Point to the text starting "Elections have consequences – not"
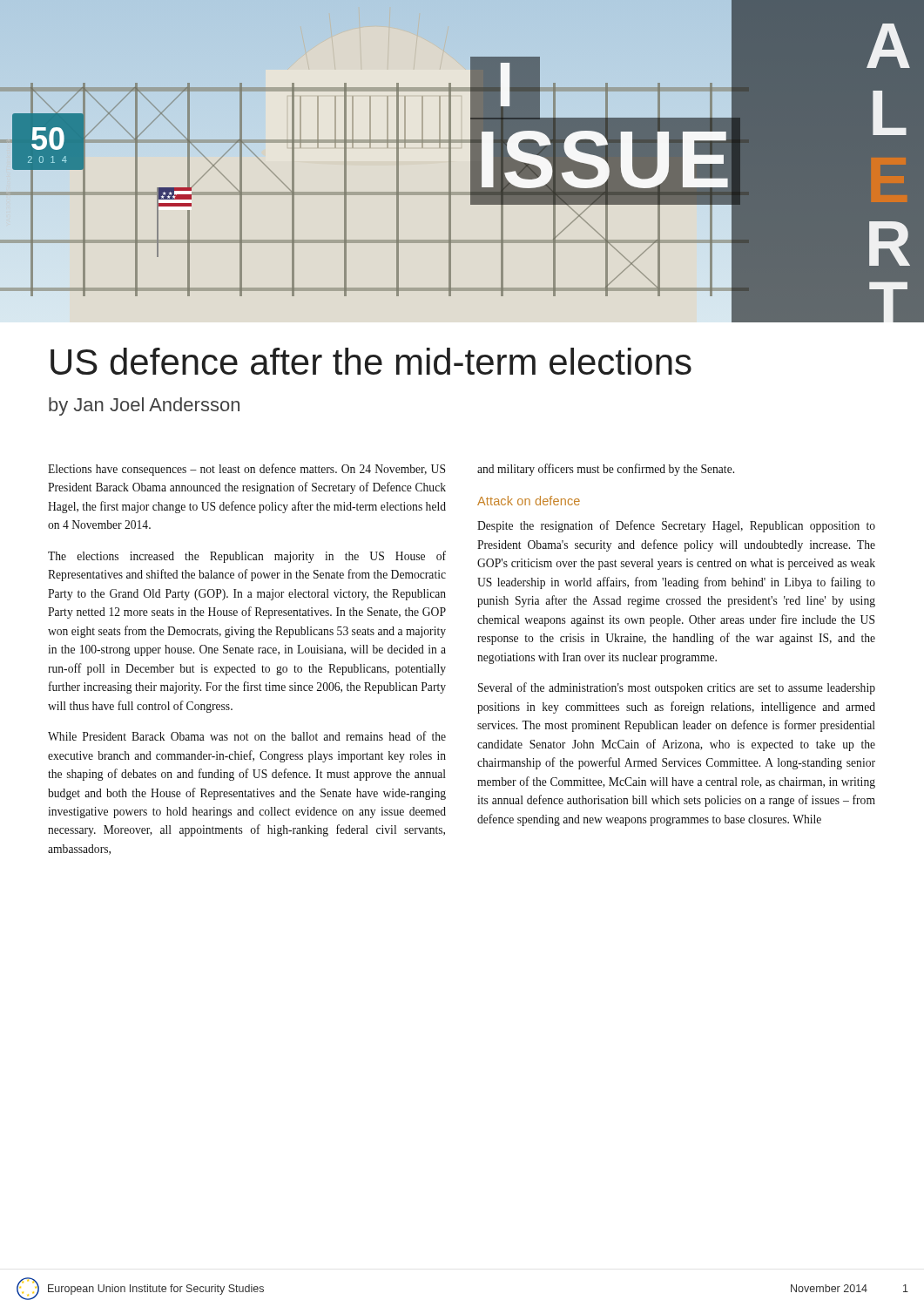The image size is (924, 1307). click(x=247, y=497)
